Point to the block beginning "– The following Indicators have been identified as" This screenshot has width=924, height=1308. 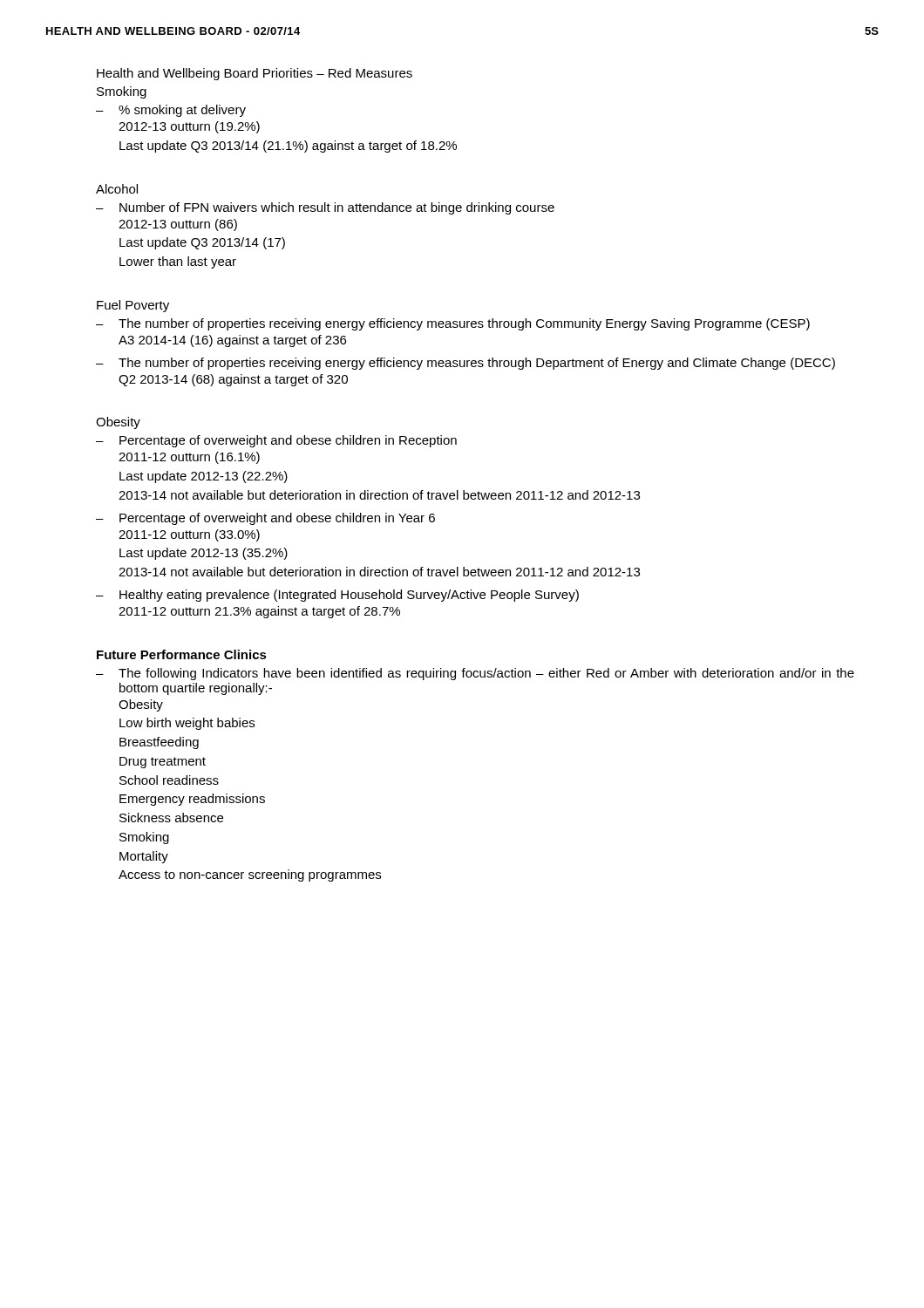click(x=475, y=674)
